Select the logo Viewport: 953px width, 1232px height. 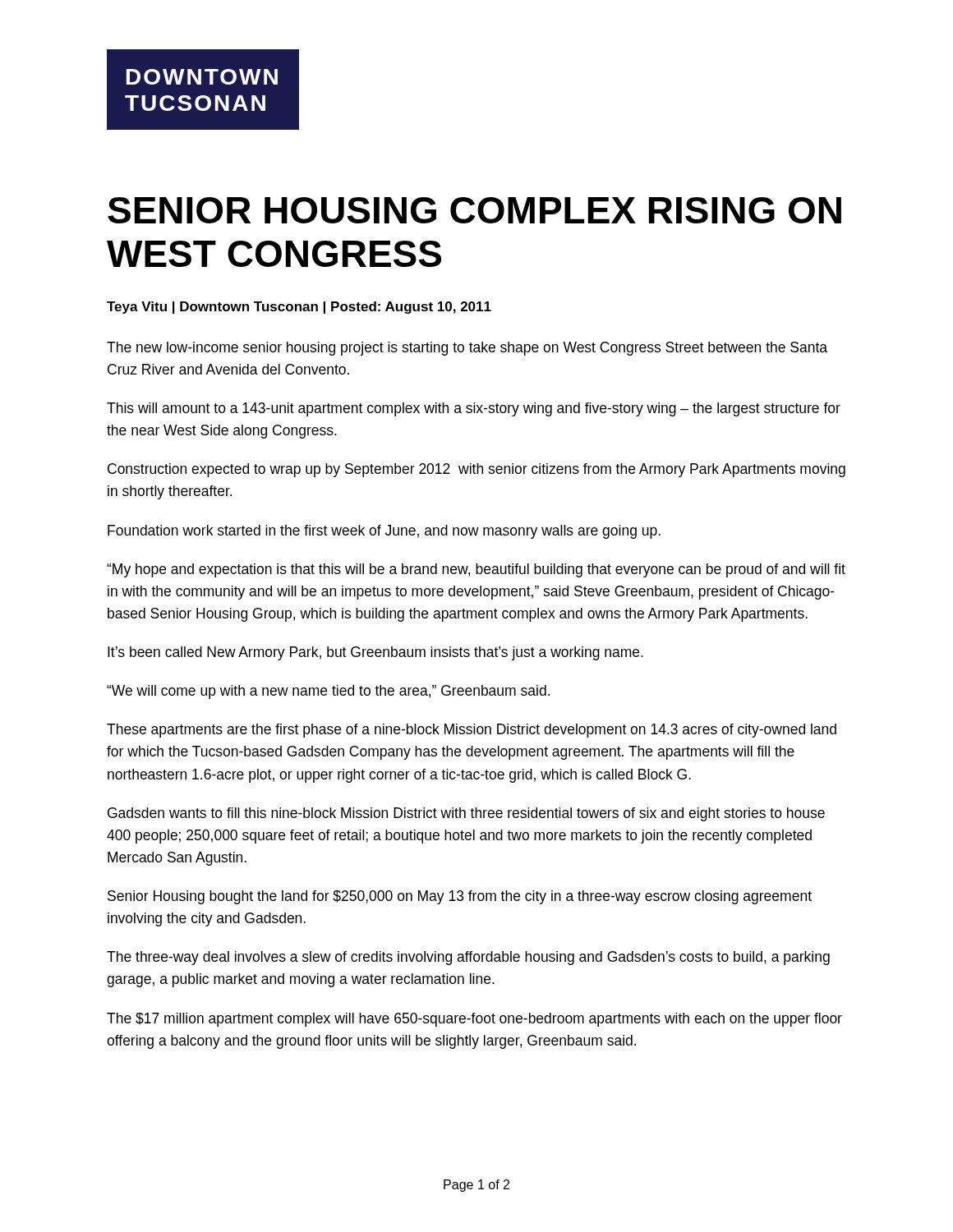pyautogui.click(x=476, y=104)
